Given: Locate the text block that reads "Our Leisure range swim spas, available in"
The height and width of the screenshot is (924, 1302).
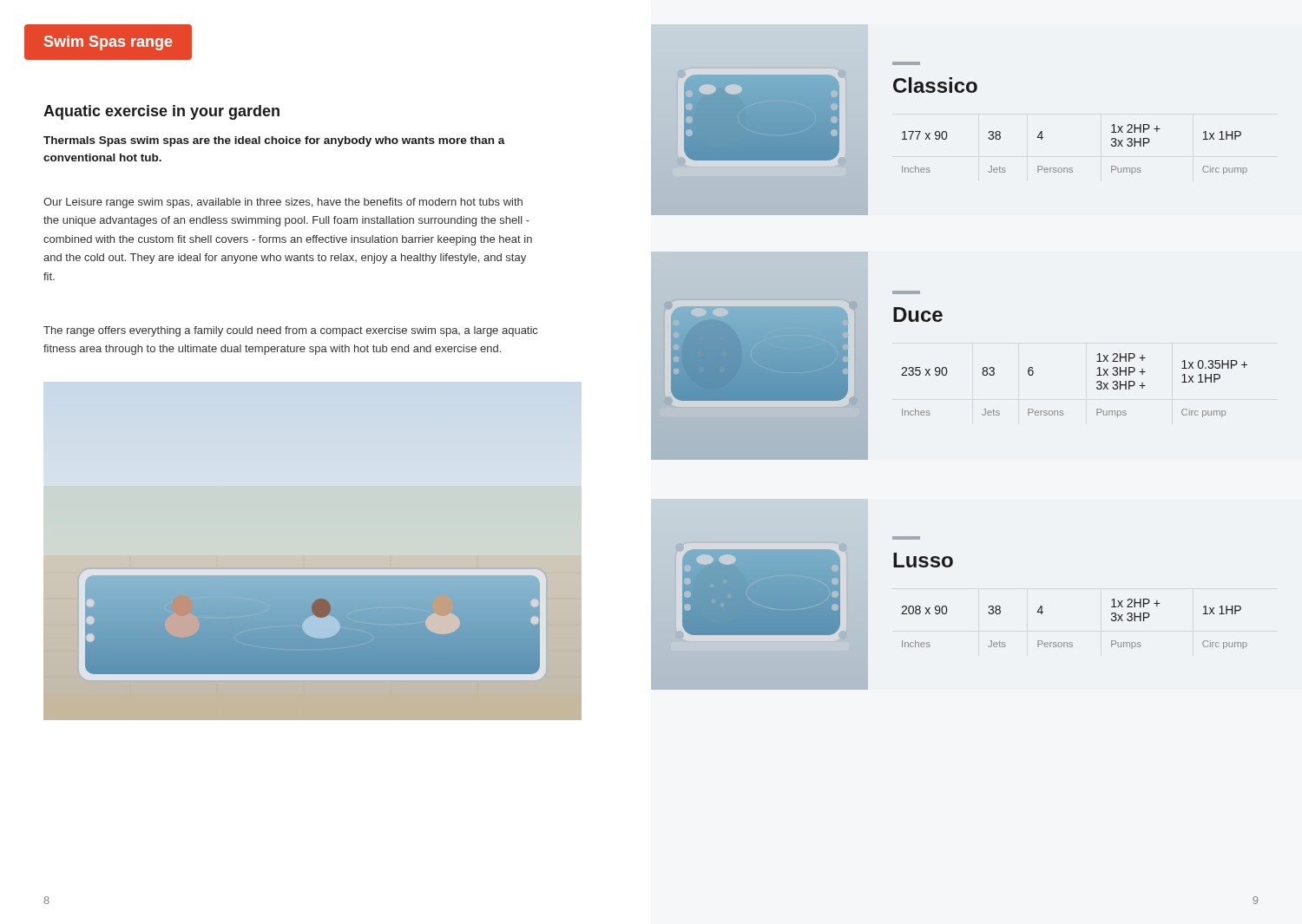Looking at the screenshot, I should 288,239.
